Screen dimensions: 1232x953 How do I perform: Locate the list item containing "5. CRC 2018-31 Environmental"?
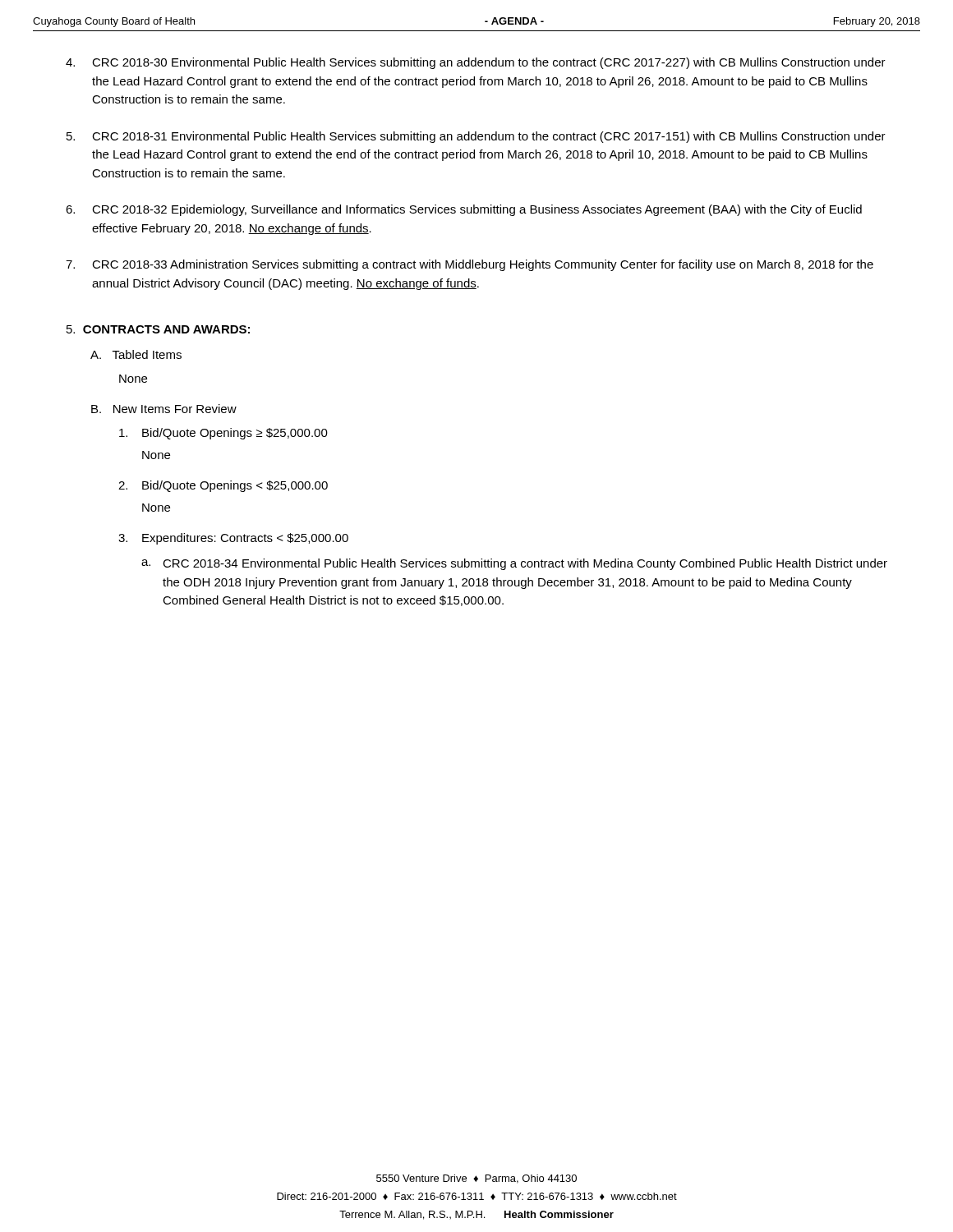tap(485, 155)
